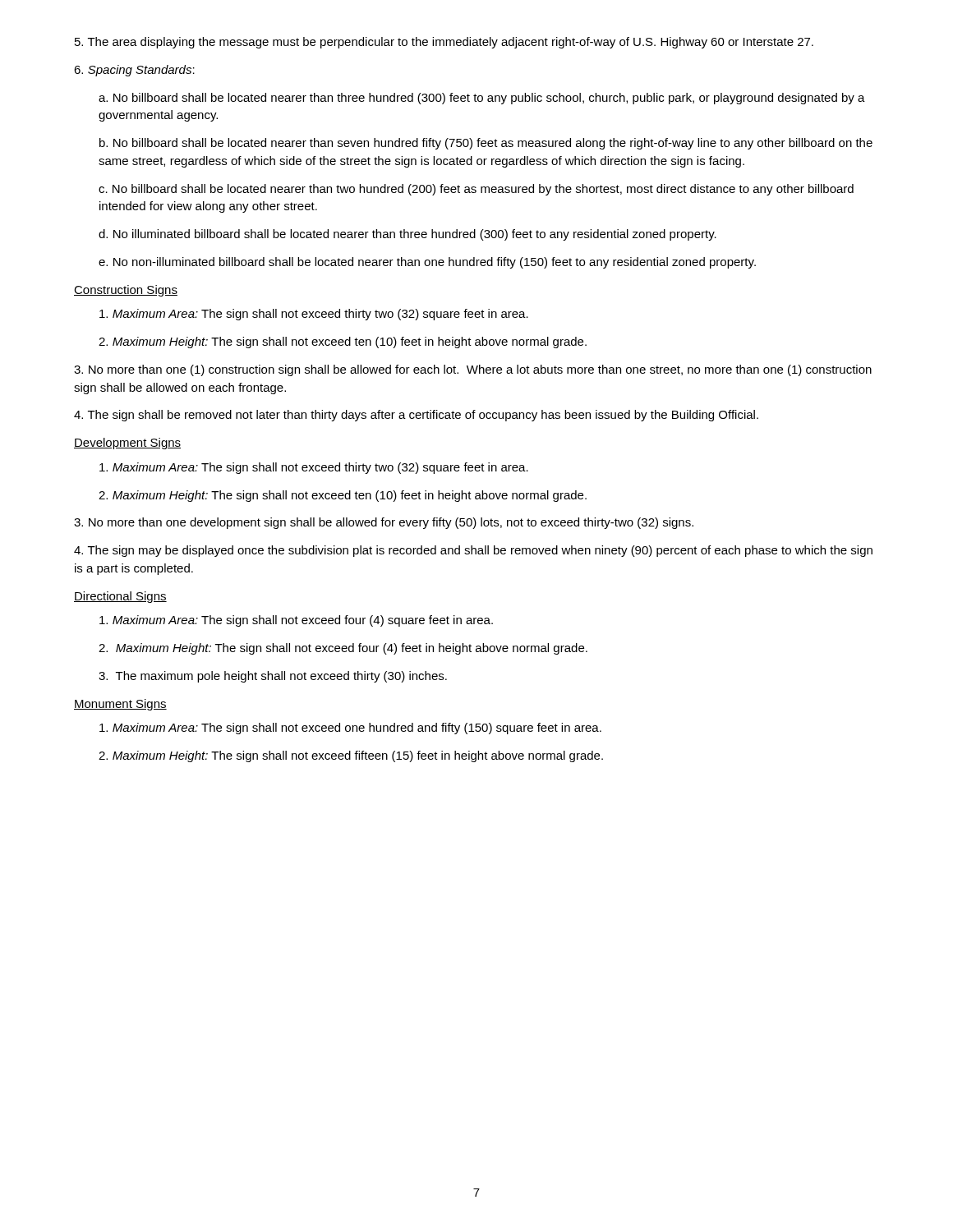Find the list item with the text "3. The maximum pole height shall"
This screenshot has width=953, height=1232.
point(273,675)
